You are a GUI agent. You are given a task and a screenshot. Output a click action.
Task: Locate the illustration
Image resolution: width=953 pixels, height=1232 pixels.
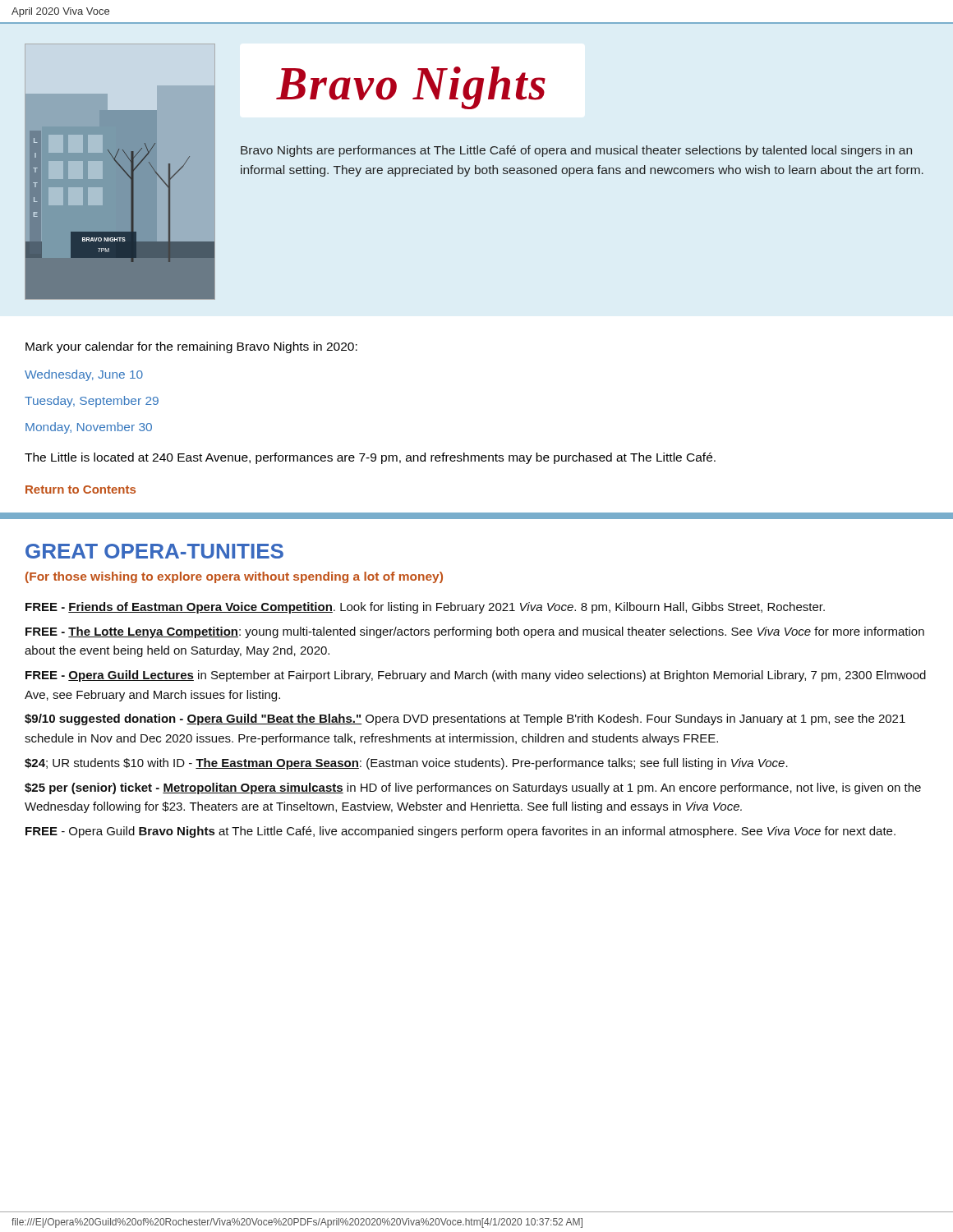(x=584, y=80)
